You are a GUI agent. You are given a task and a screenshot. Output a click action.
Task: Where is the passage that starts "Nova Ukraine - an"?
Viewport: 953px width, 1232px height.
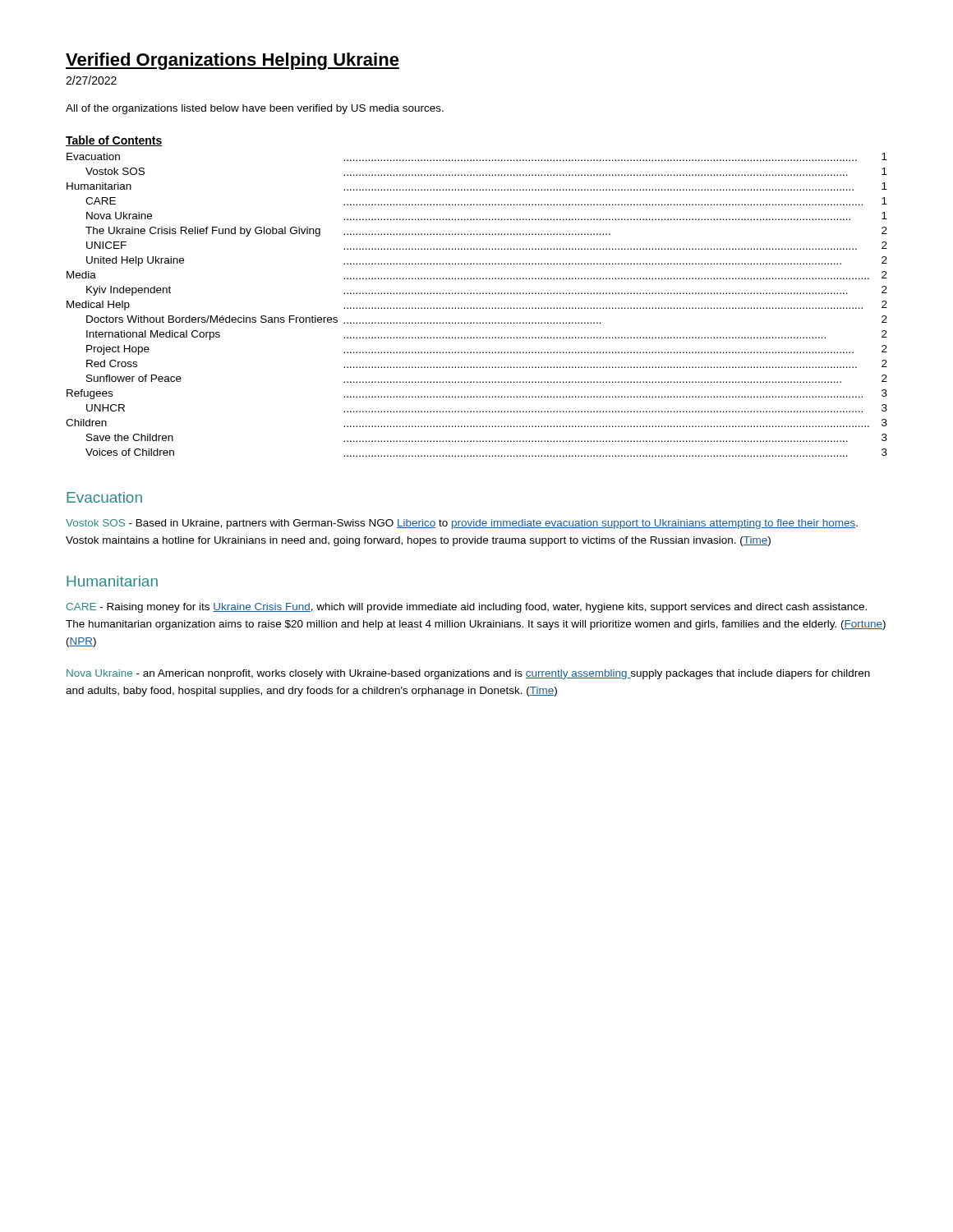point(468,681)
